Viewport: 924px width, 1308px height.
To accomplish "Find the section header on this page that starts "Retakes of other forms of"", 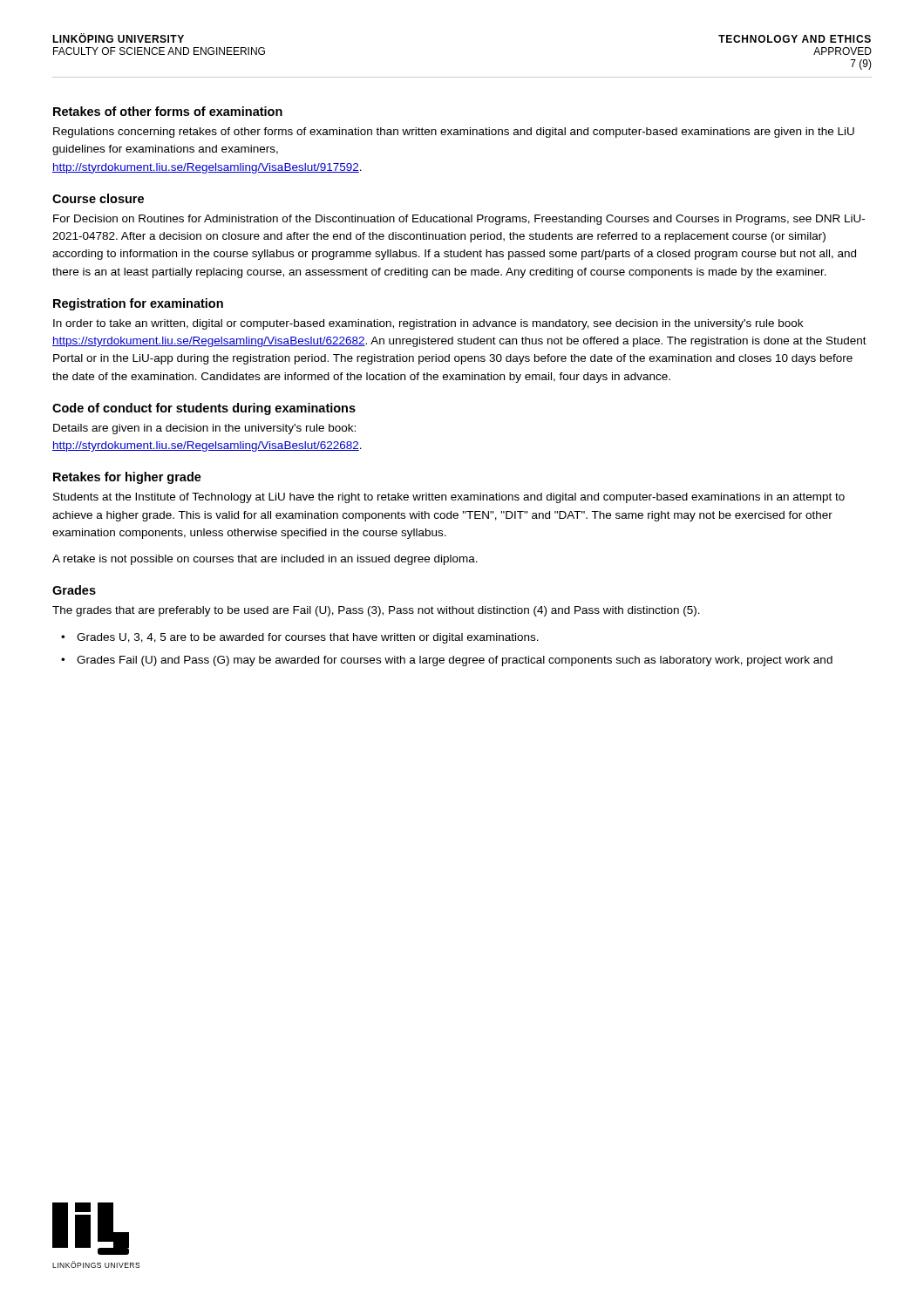I will (x=167, y=112).
